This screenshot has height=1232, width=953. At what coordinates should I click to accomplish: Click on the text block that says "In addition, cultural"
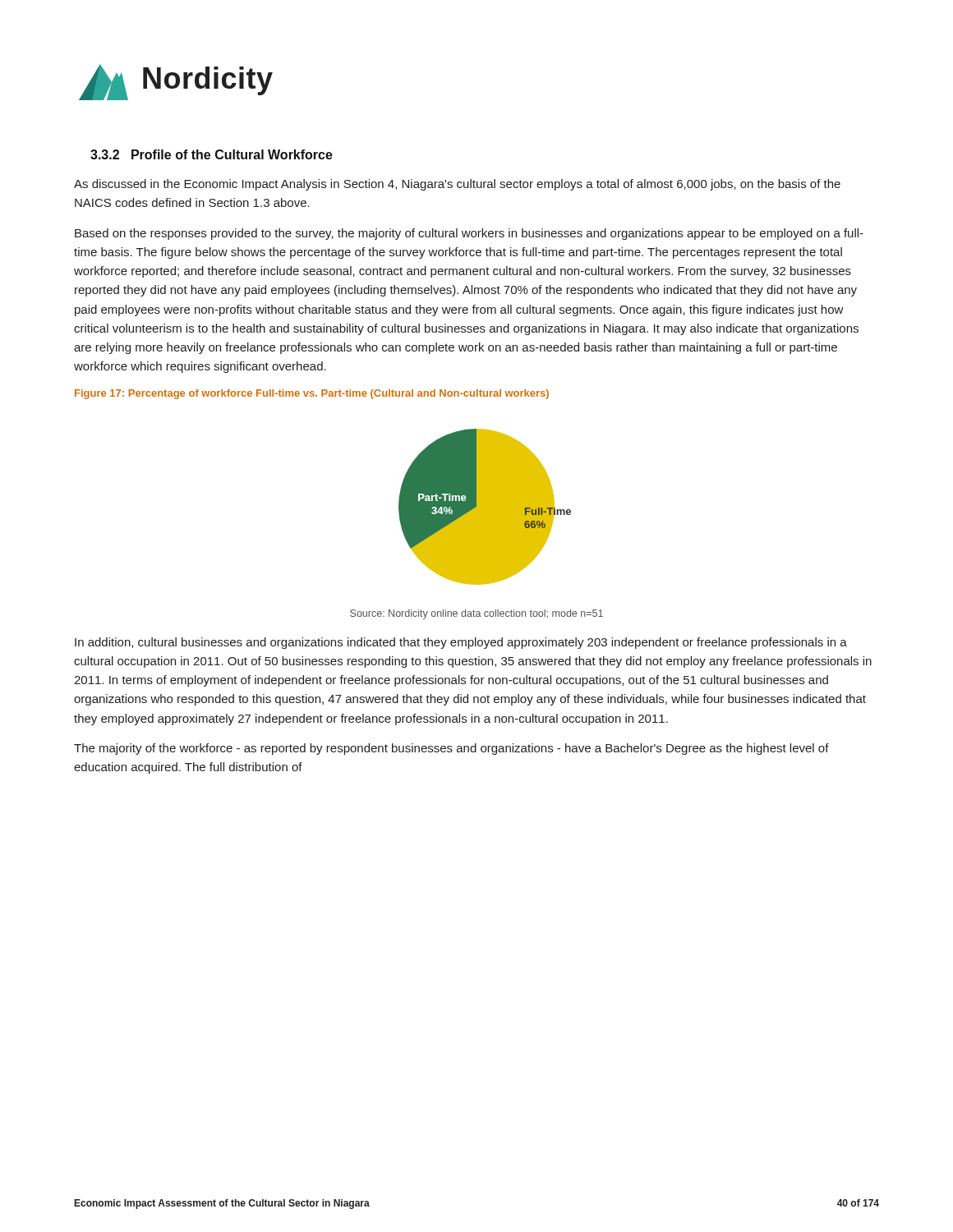pyautogui.click(x=473, y=680)
